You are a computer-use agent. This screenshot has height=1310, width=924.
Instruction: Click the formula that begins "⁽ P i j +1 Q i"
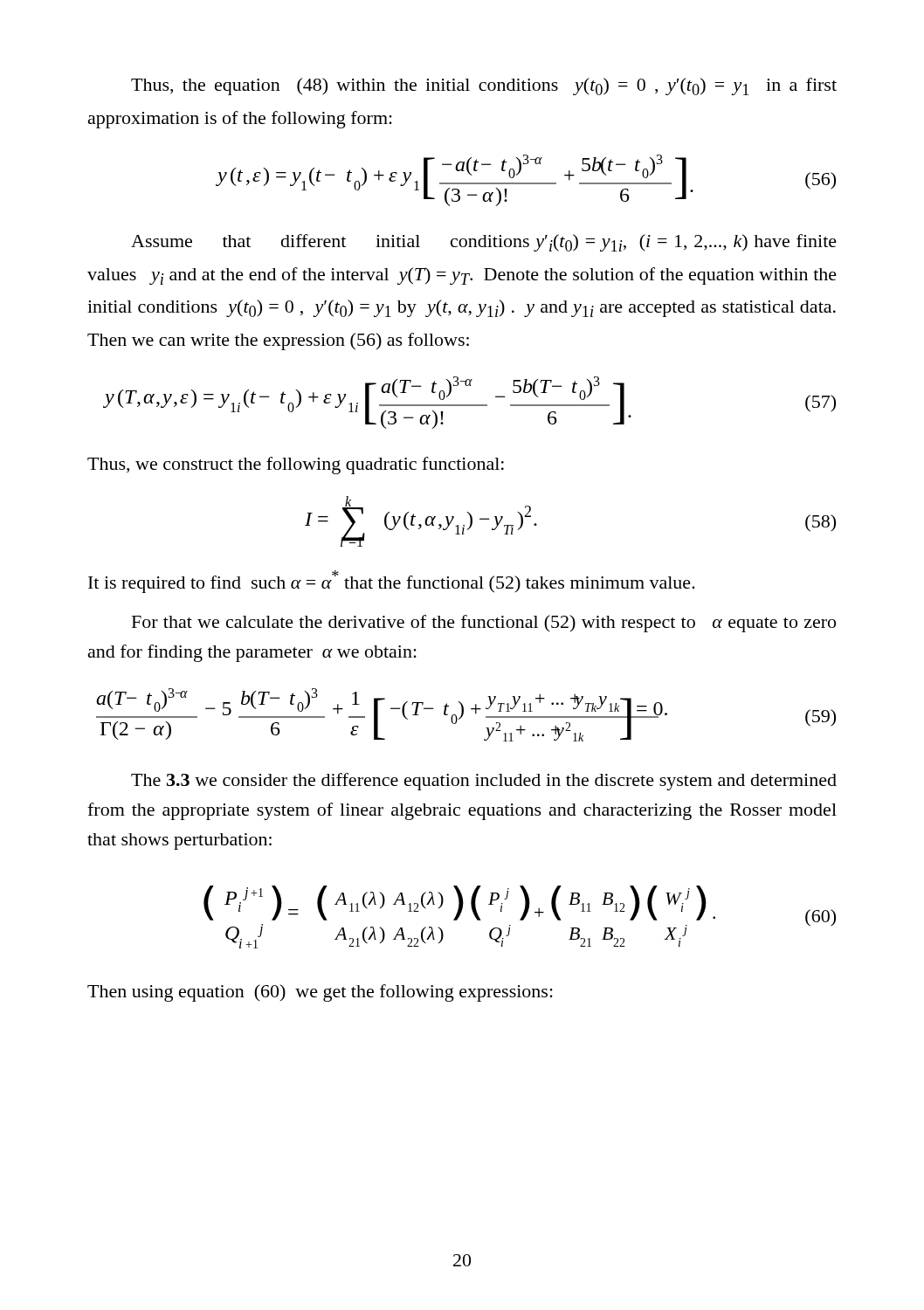(x=518, y=916)
